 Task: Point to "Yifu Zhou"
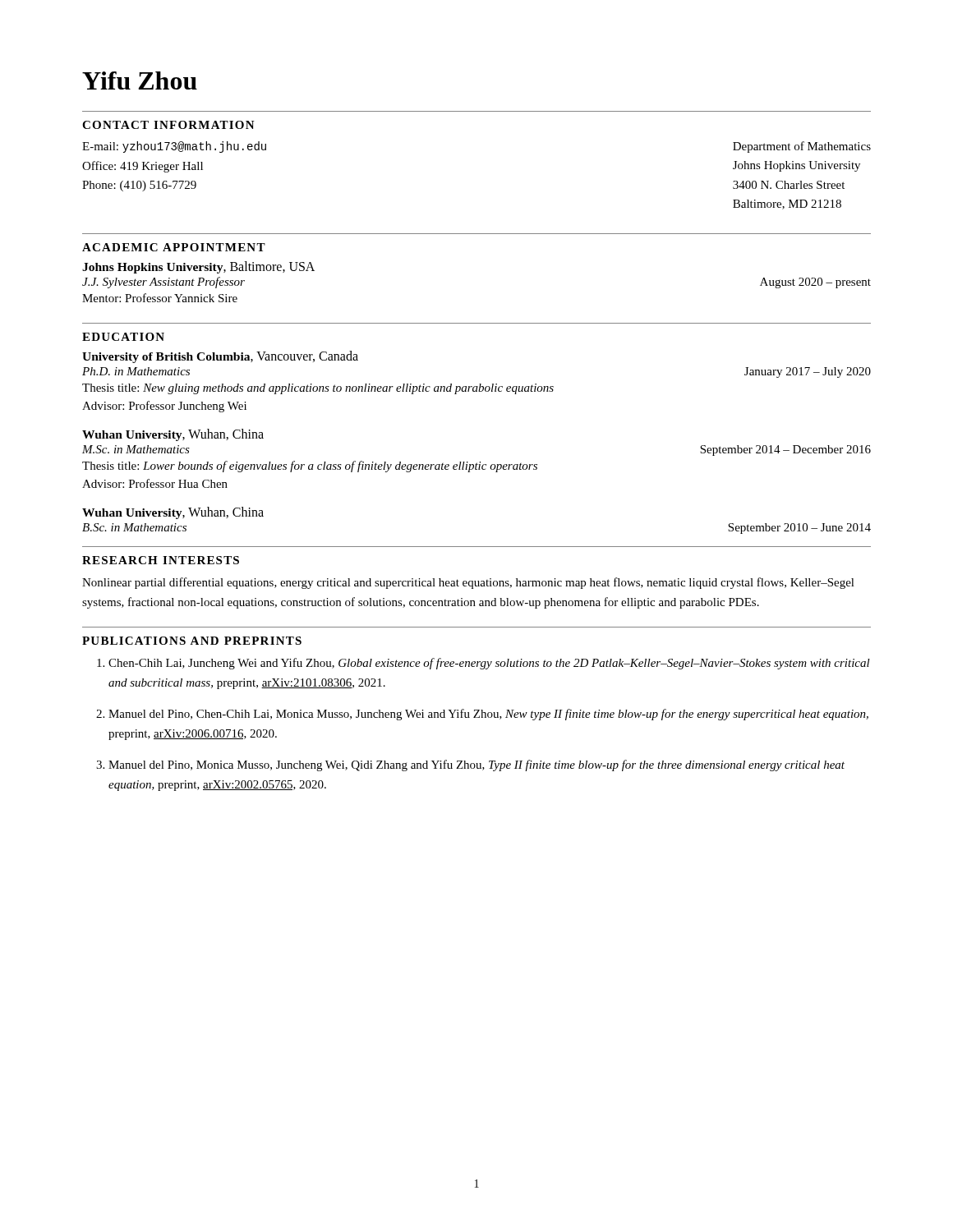click(140, 80)
